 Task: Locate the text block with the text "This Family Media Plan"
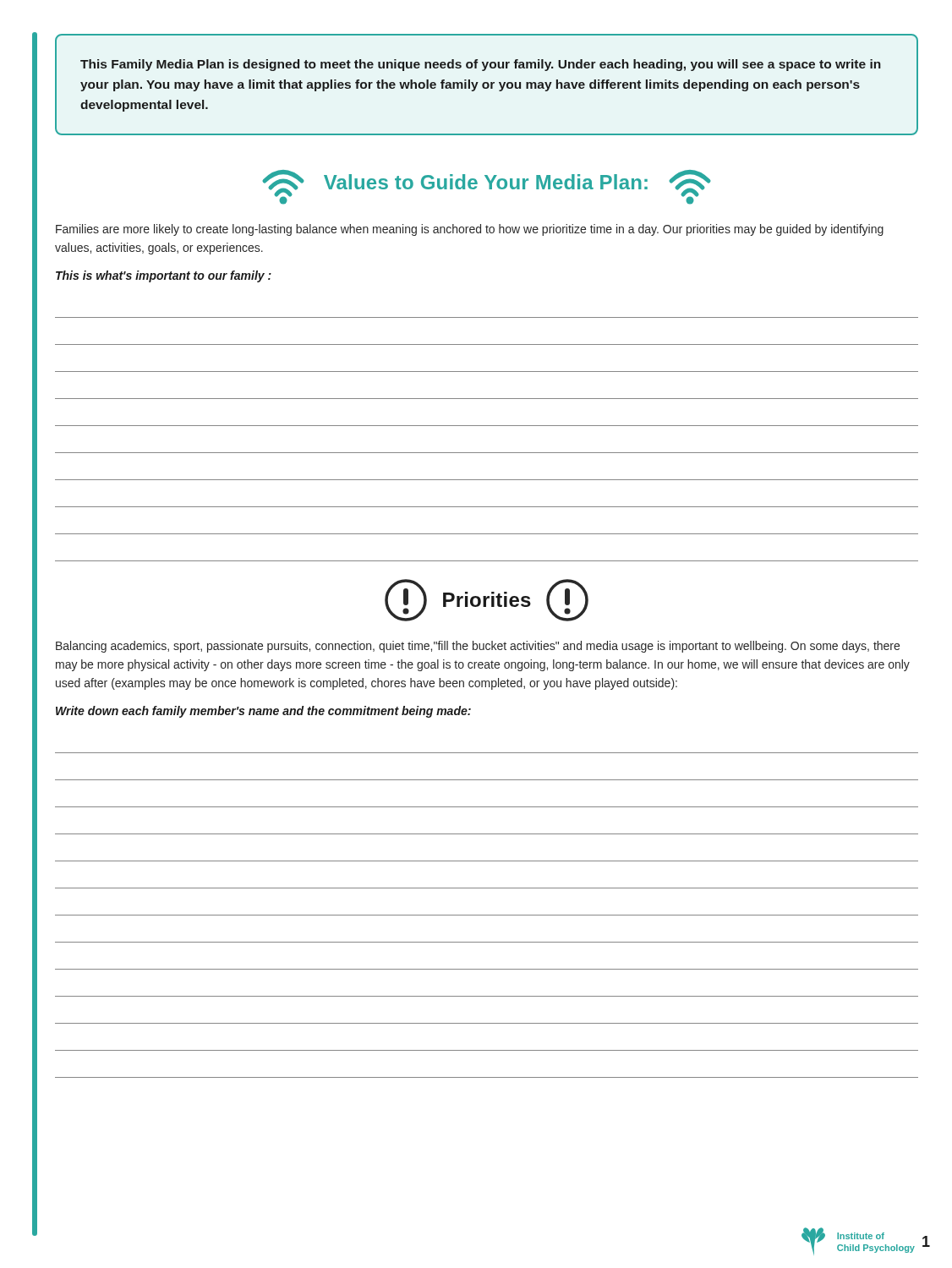point(487,85)
